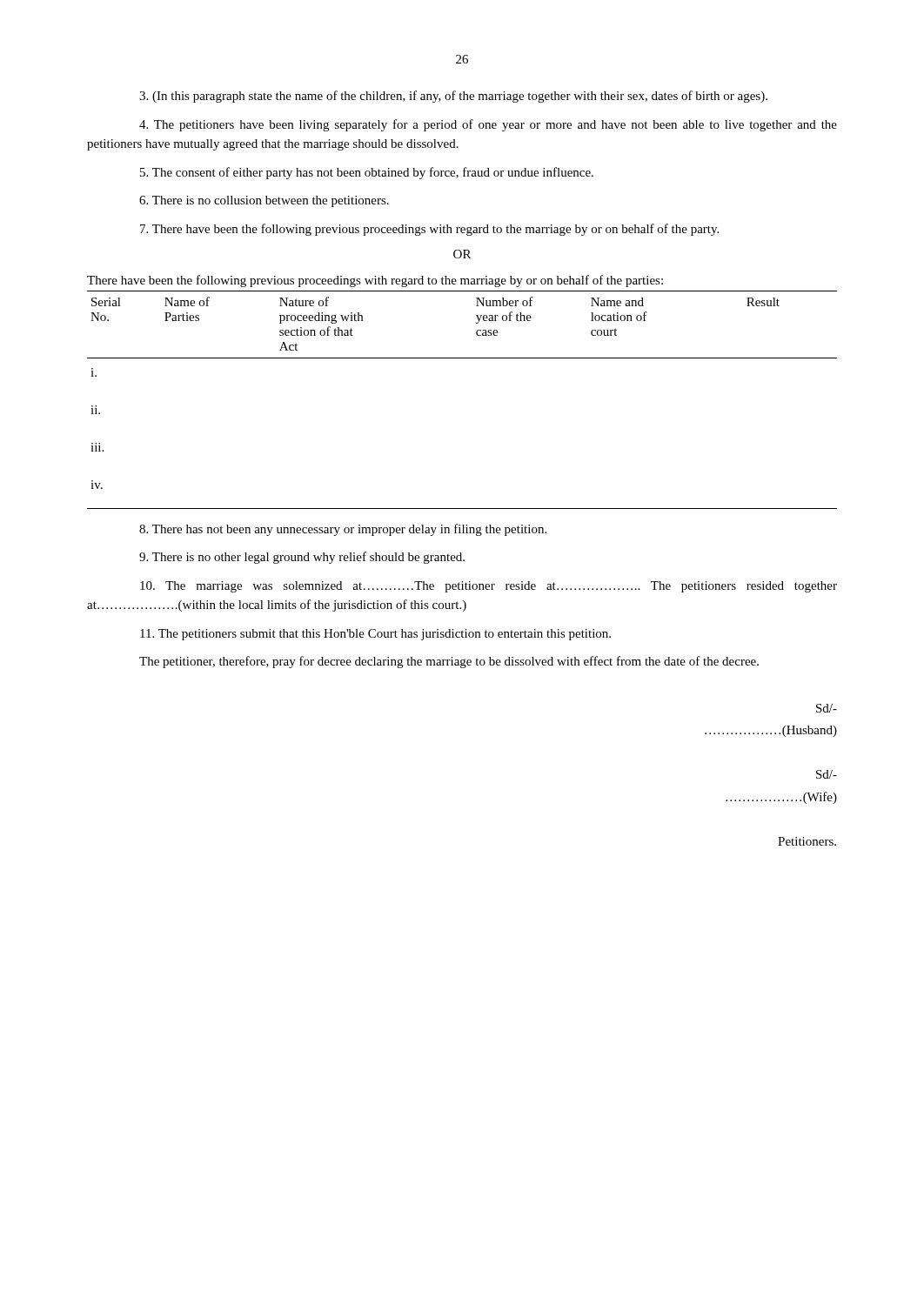This screenshot has height=1305, width=924.
Task: Where is the passage that starts "7. There have been the following"?
Action: pos(430,228)
